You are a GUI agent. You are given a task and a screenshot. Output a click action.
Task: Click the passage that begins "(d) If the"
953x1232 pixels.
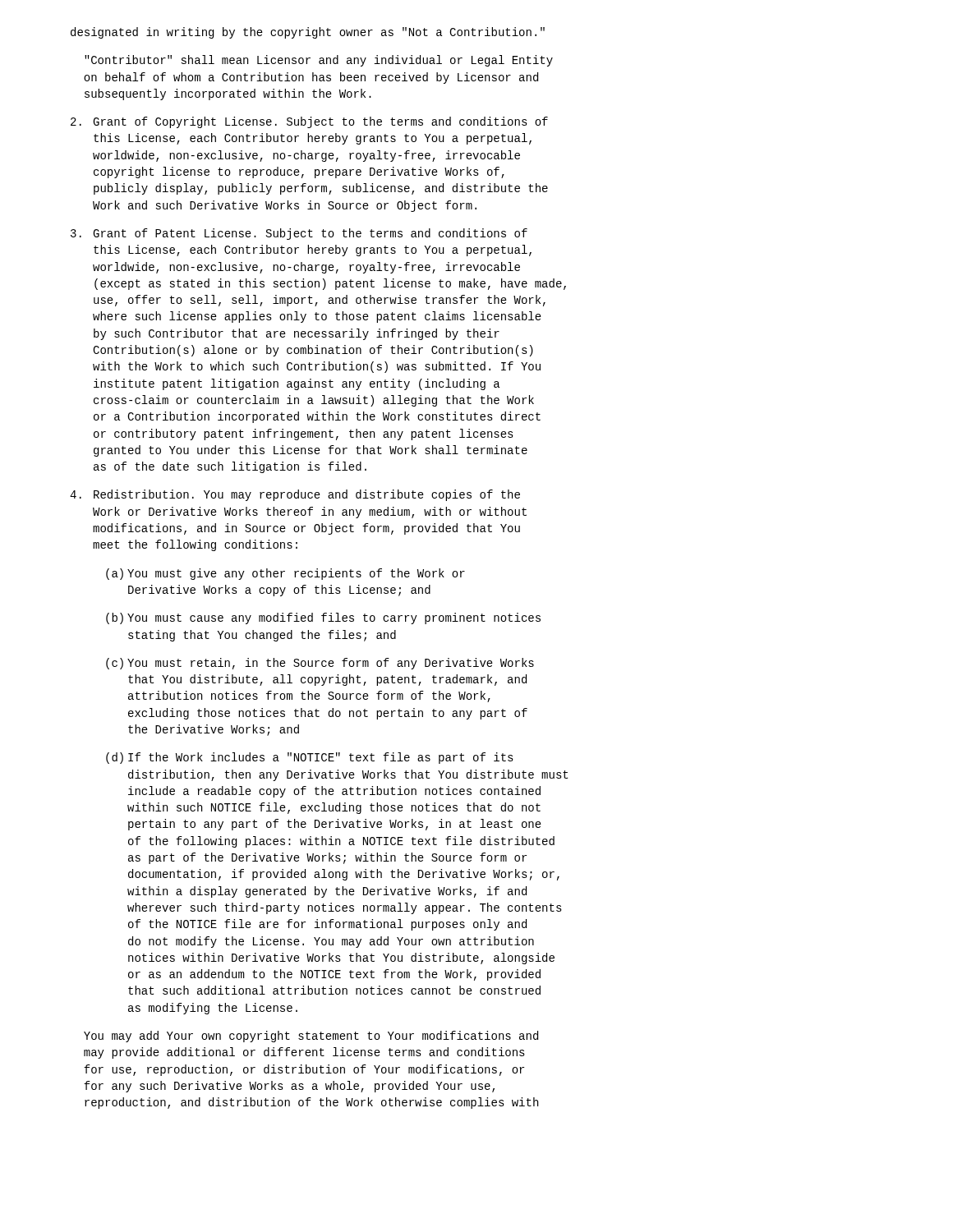[x=494, y=884]
